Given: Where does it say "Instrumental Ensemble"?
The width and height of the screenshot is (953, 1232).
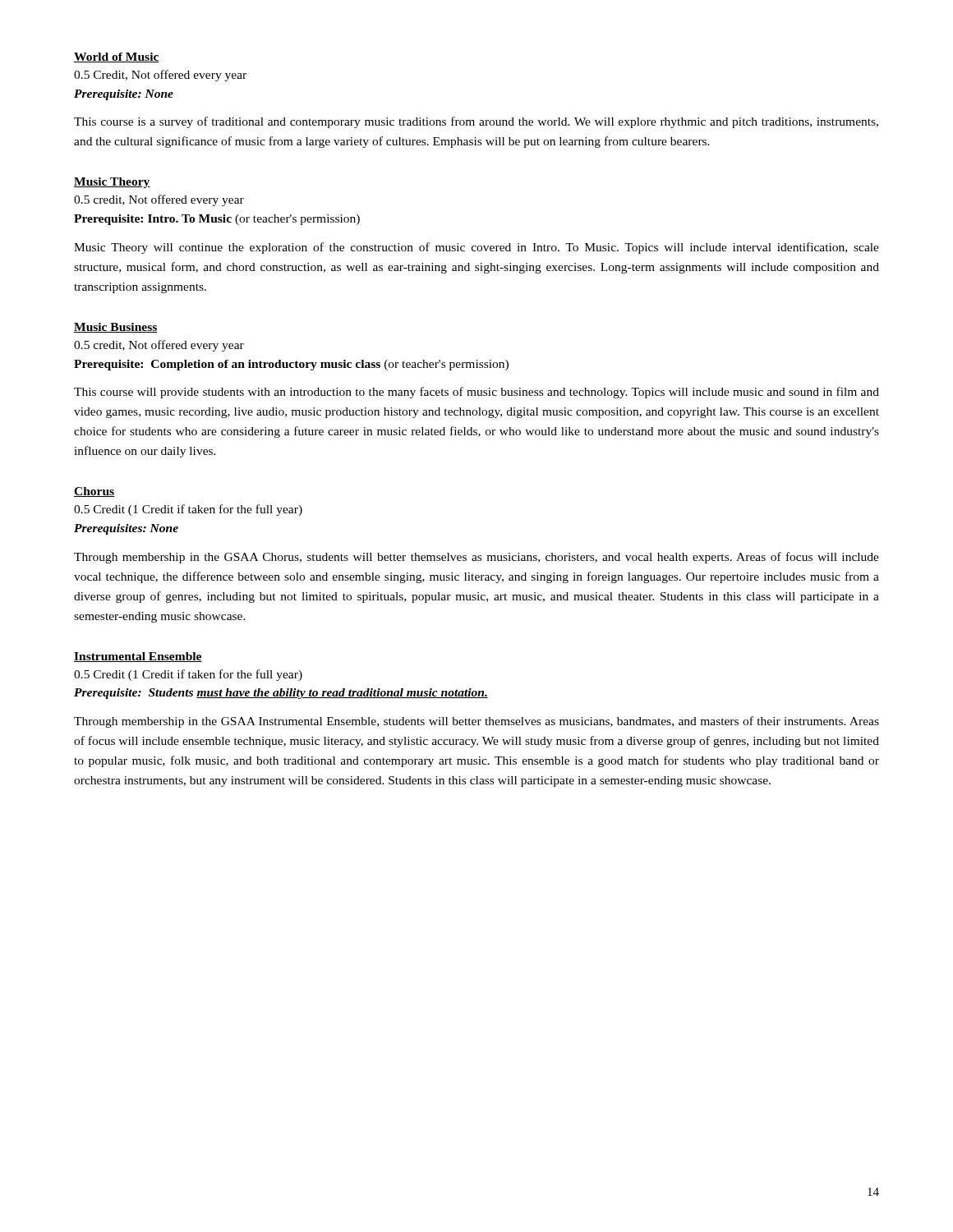Looking at the screenshot, I should [138, 656].
